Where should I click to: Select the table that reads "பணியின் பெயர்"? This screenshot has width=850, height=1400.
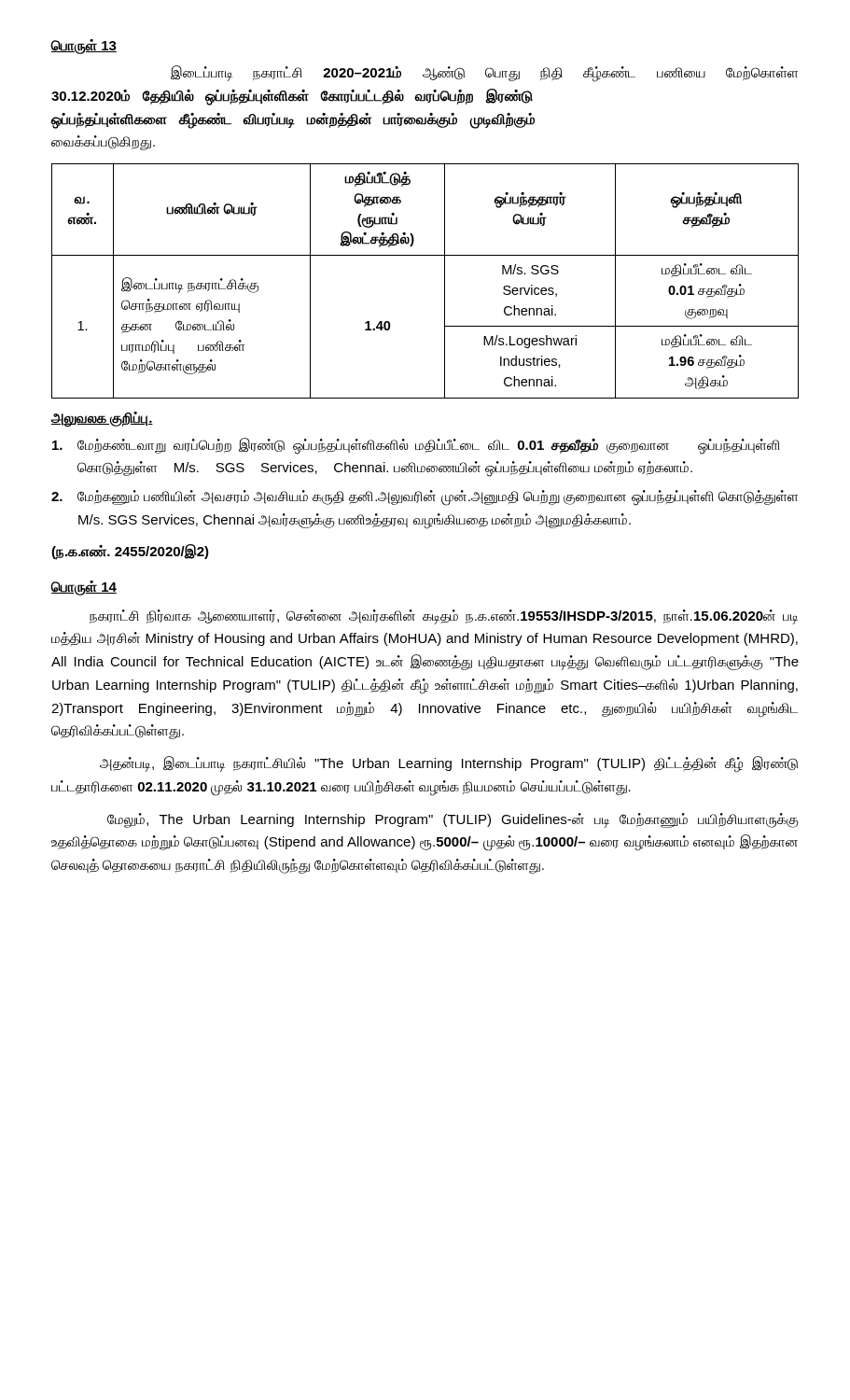pyautogui.click(x=425, y=281)
